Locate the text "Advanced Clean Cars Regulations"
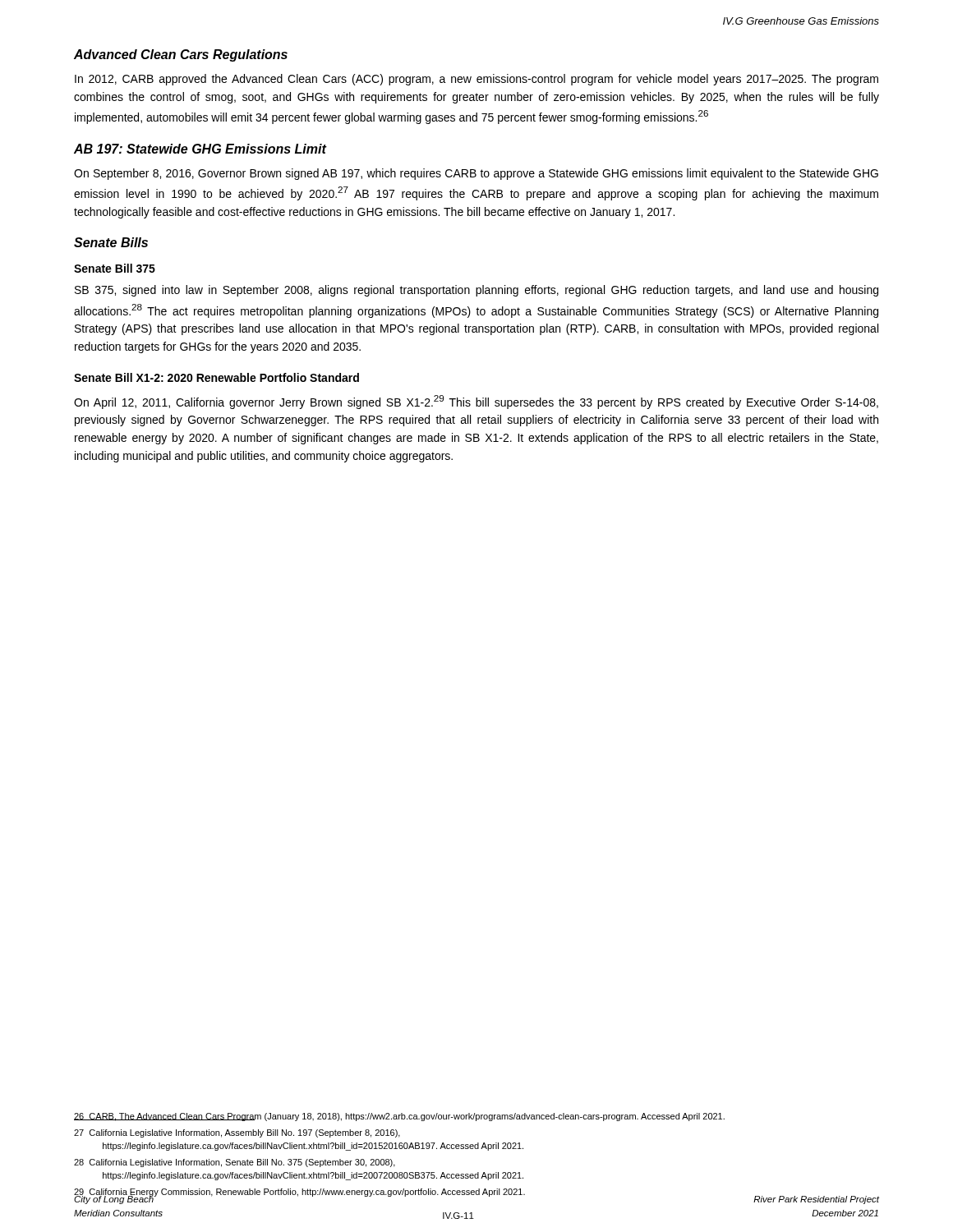Viewport: 953px width, 1232px height. (181, 55)
